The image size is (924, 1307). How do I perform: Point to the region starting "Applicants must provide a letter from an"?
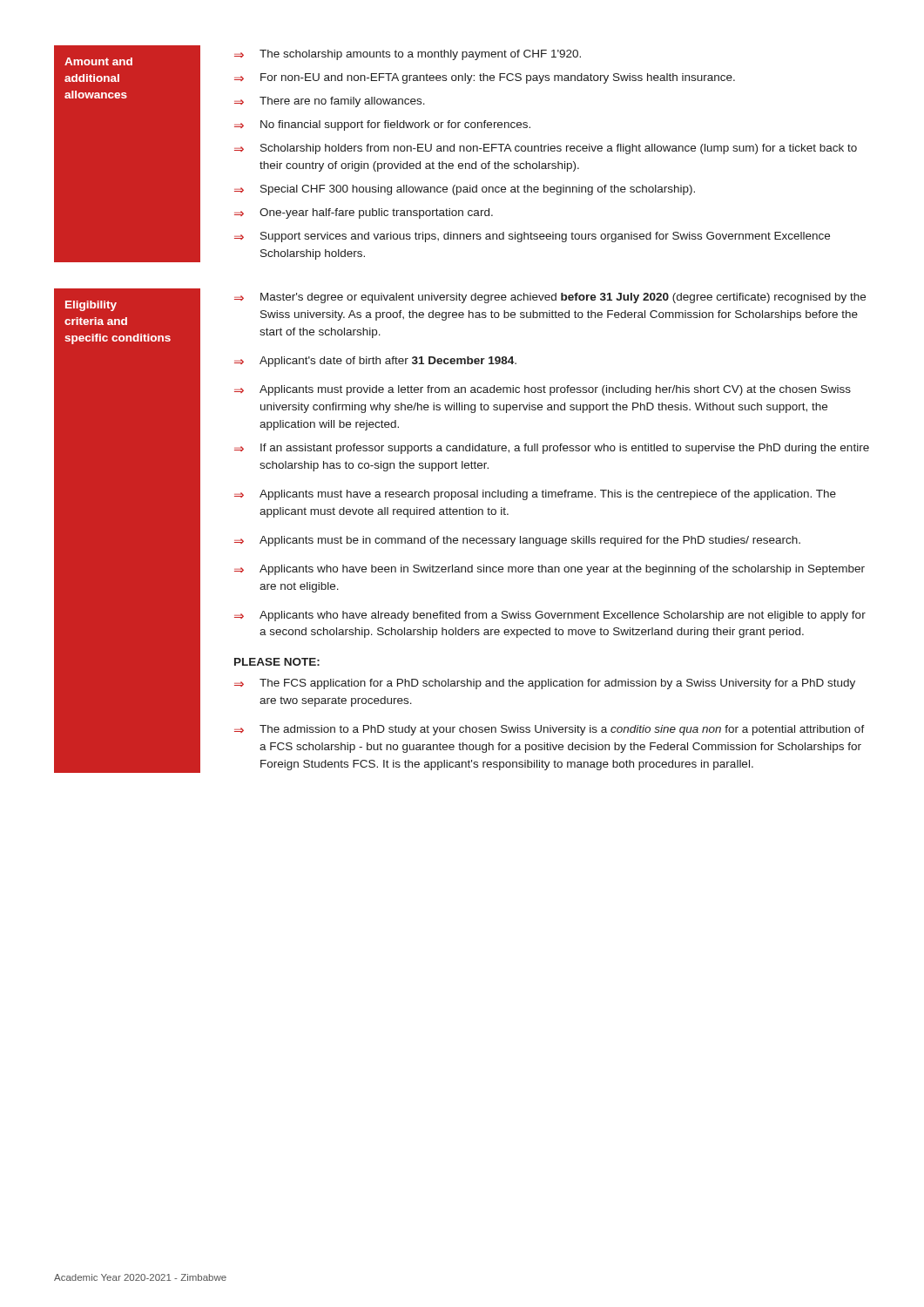[555, 406]
